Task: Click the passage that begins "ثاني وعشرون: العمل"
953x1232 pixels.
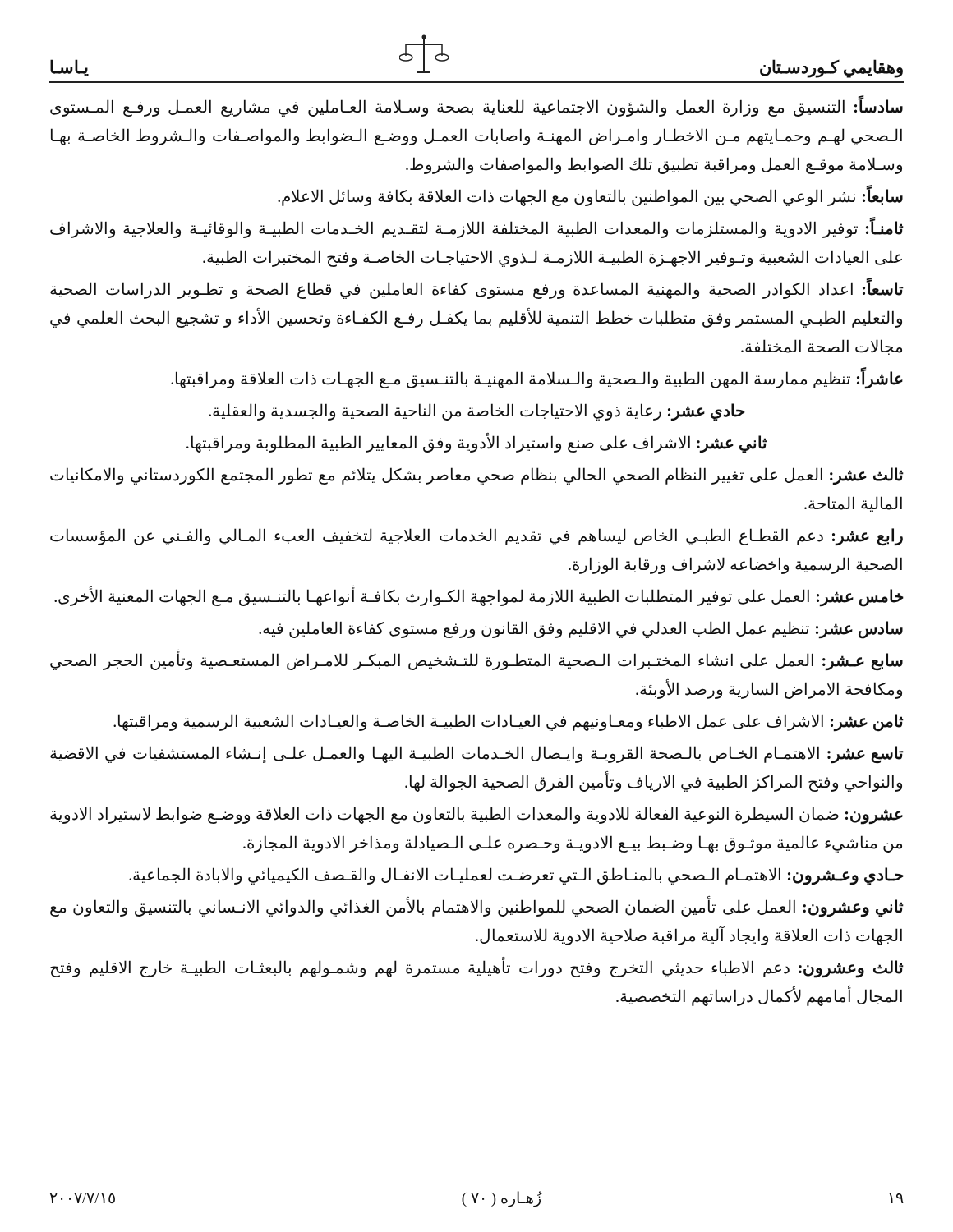Action: coord(476,921)
